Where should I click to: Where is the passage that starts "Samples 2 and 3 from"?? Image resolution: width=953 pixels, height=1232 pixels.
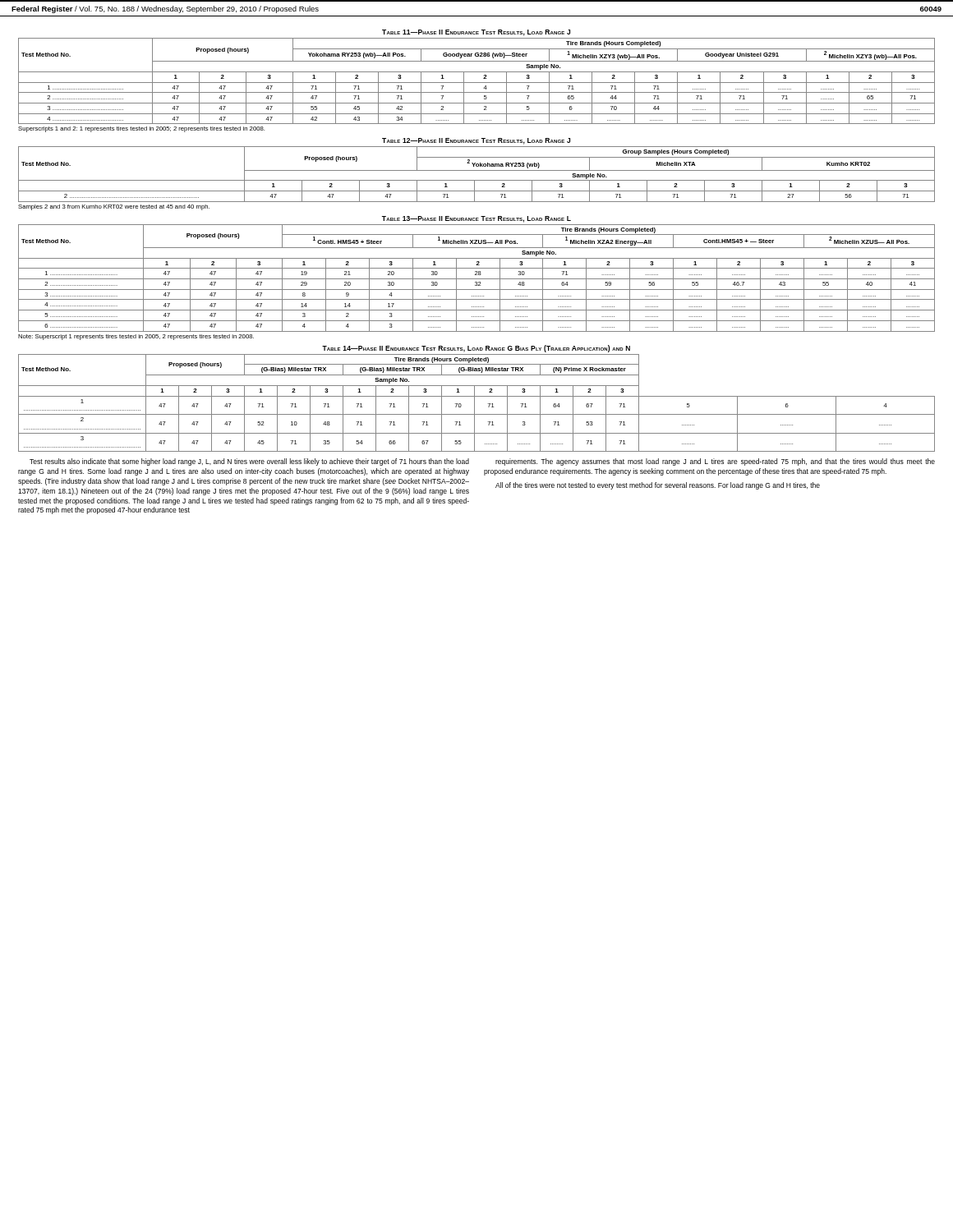pos(114,206)
